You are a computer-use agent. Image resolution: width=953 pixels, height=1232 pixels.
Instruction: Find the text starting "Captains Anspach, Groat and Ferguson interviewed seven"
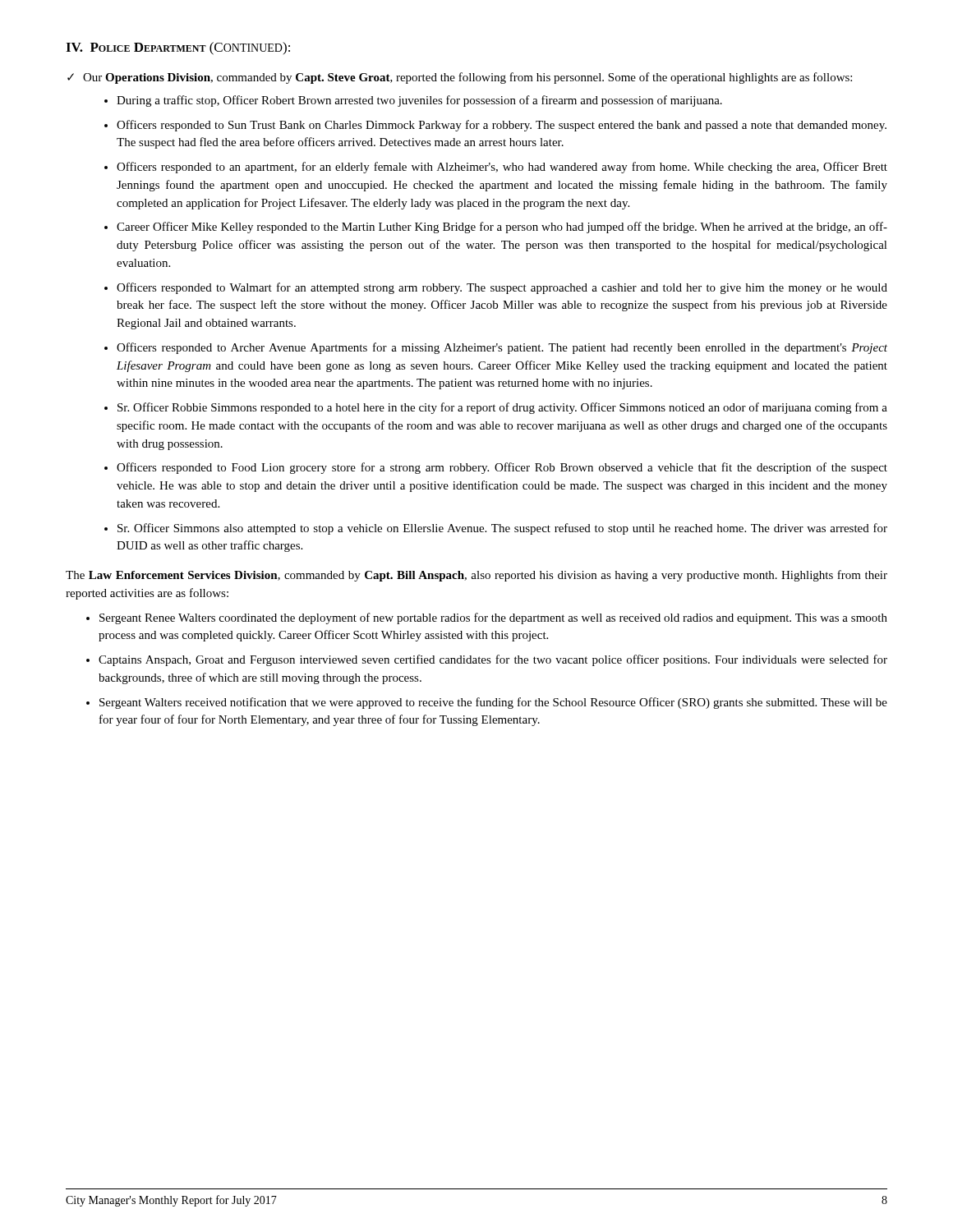tap(493, 668)
